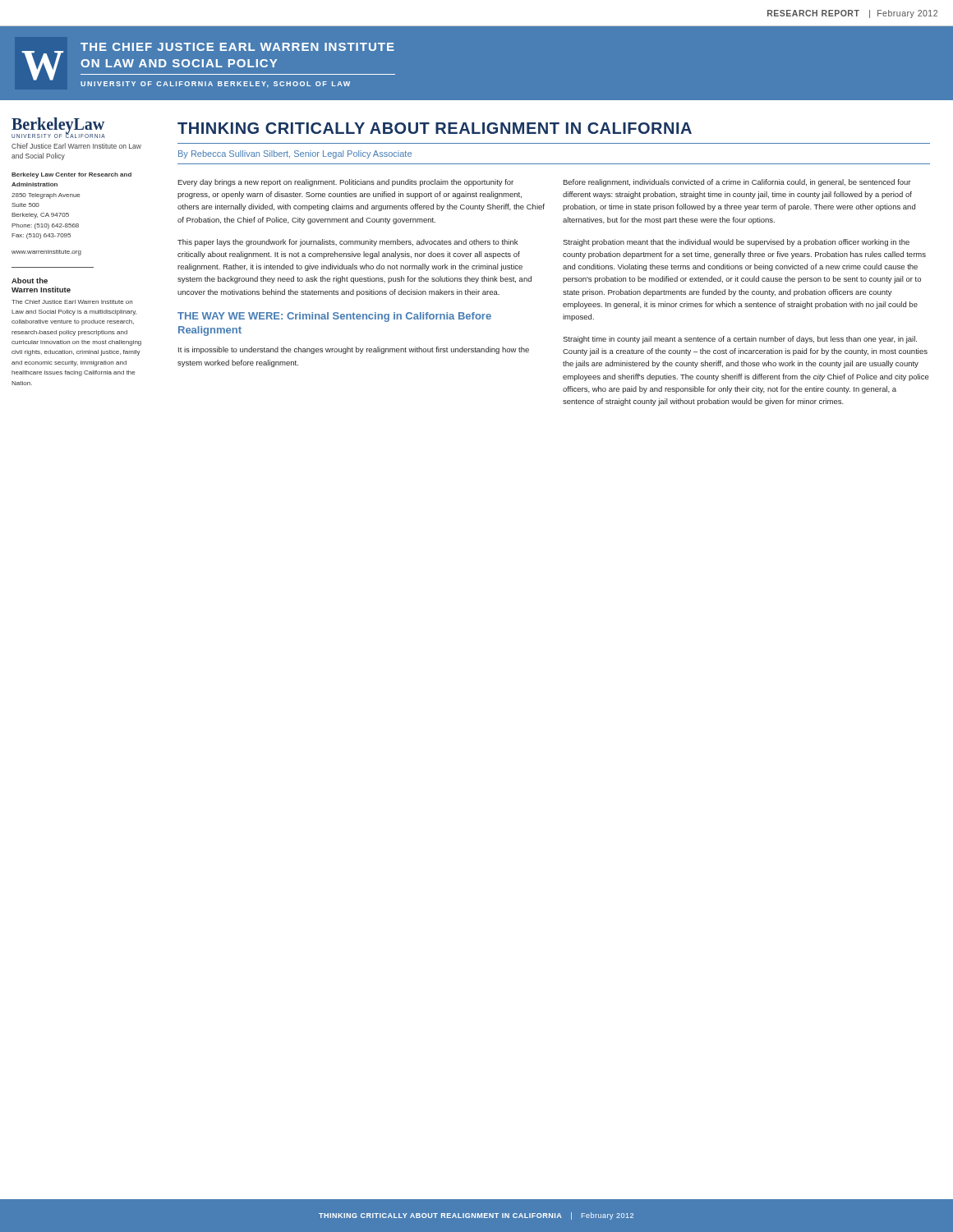Find the text block with the text "Straight probation meant that the individual would"
953x1232 pixels.
coord(744,279)
